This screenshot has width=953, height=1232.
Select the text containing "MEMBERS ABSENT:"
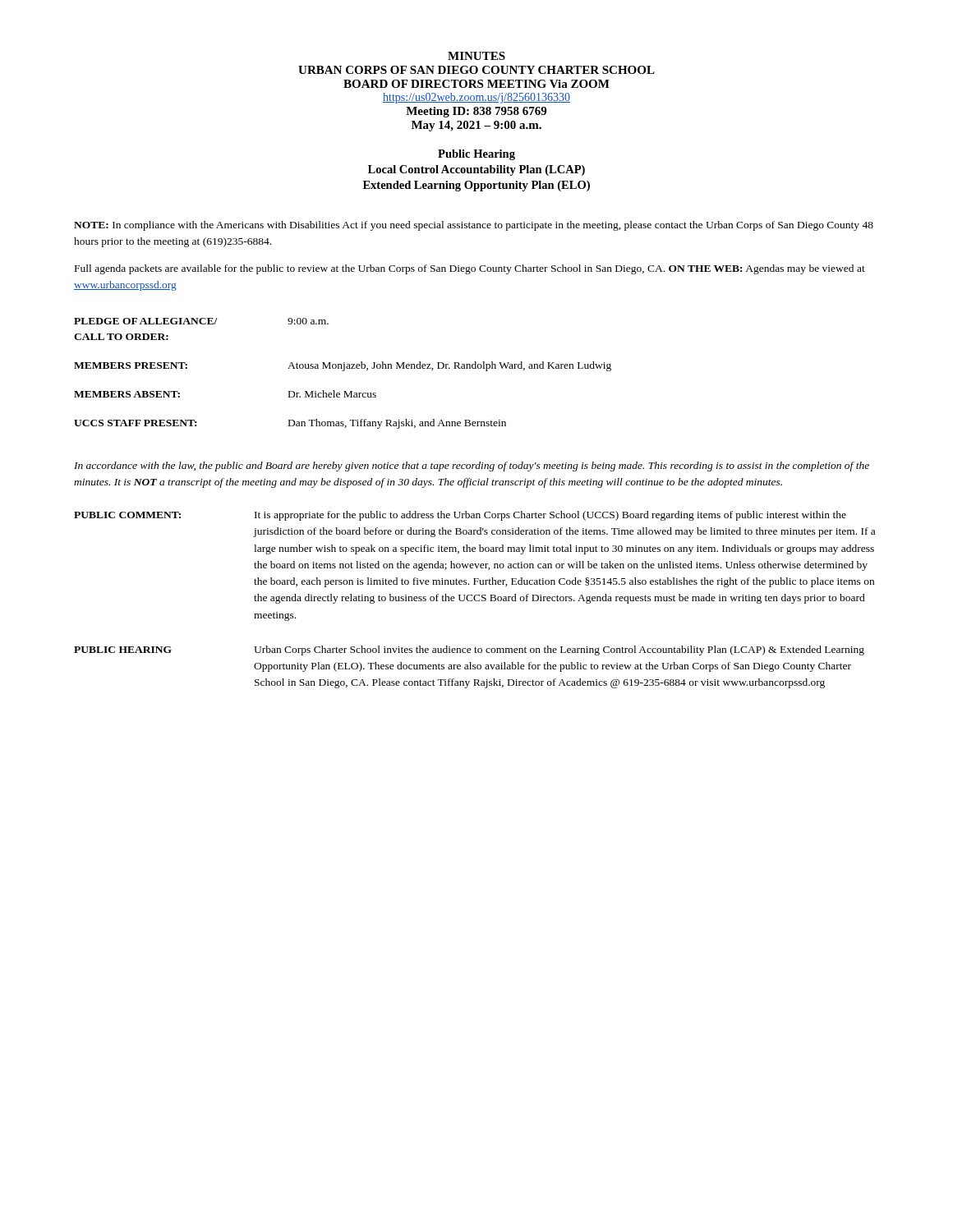coord(127,394)
